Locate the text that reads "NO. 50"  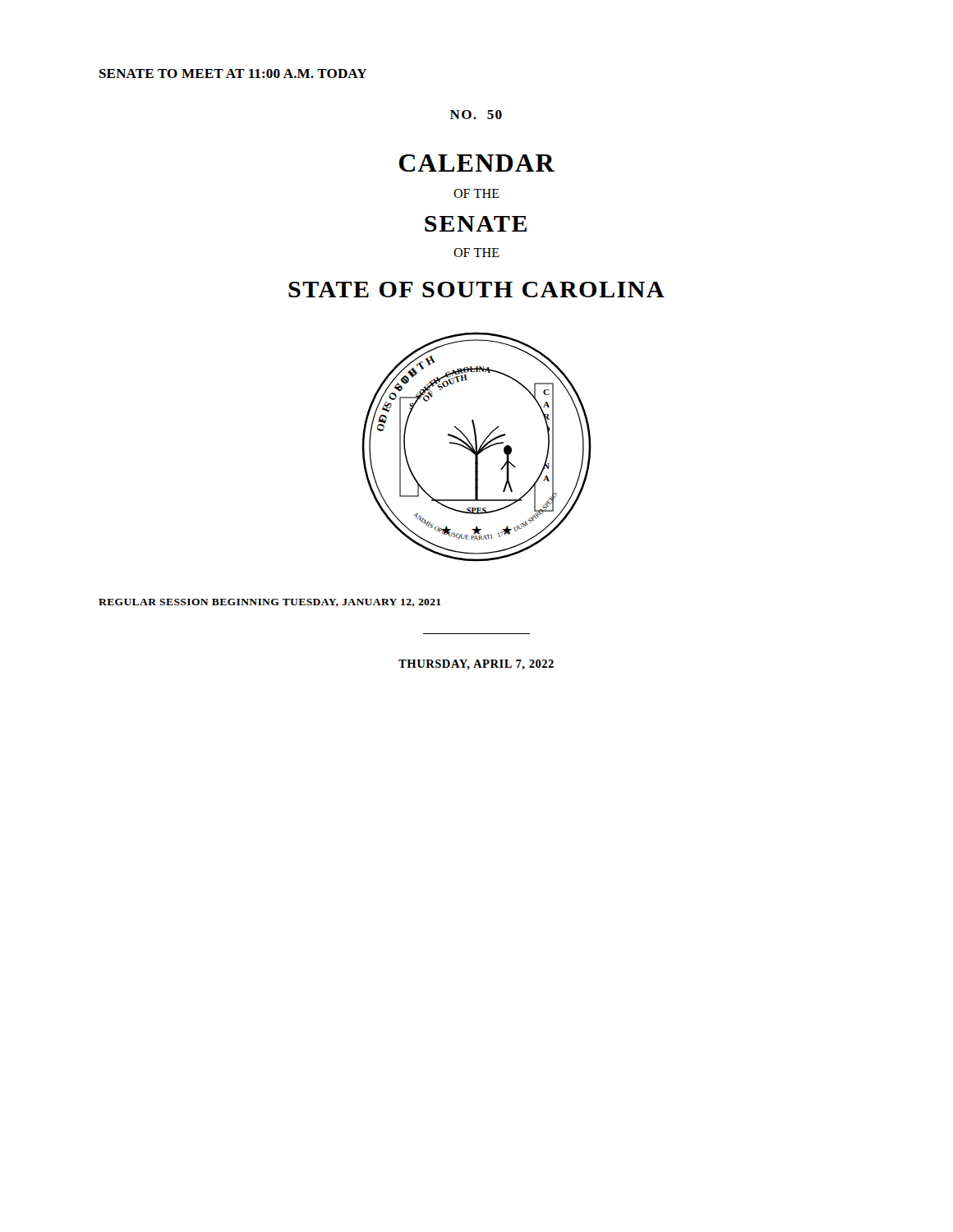click(x=476, y=115)
